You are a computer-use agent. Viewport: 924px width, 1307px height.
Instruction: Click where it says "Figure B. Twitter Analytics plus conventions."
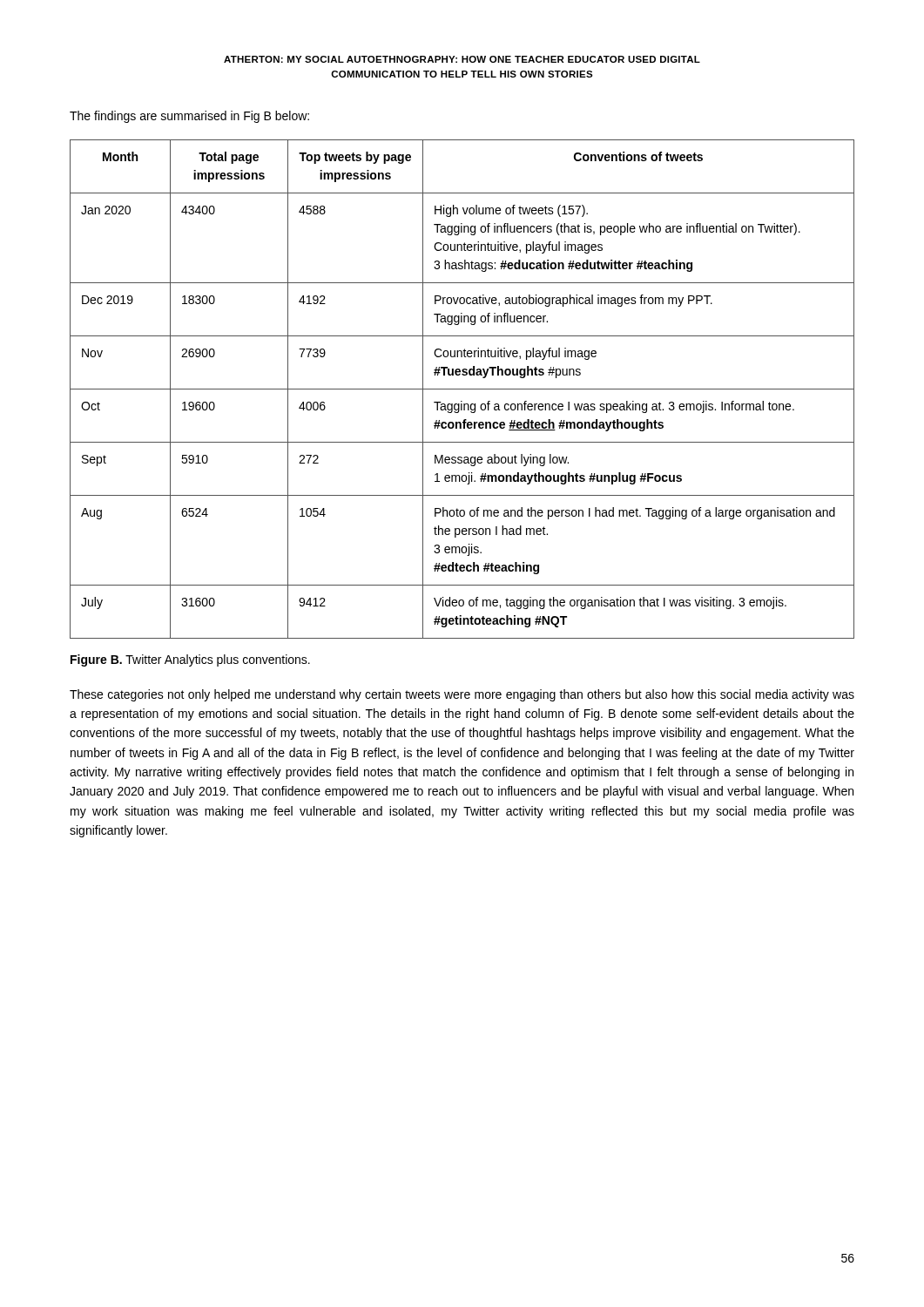click(x=190, y=659)
